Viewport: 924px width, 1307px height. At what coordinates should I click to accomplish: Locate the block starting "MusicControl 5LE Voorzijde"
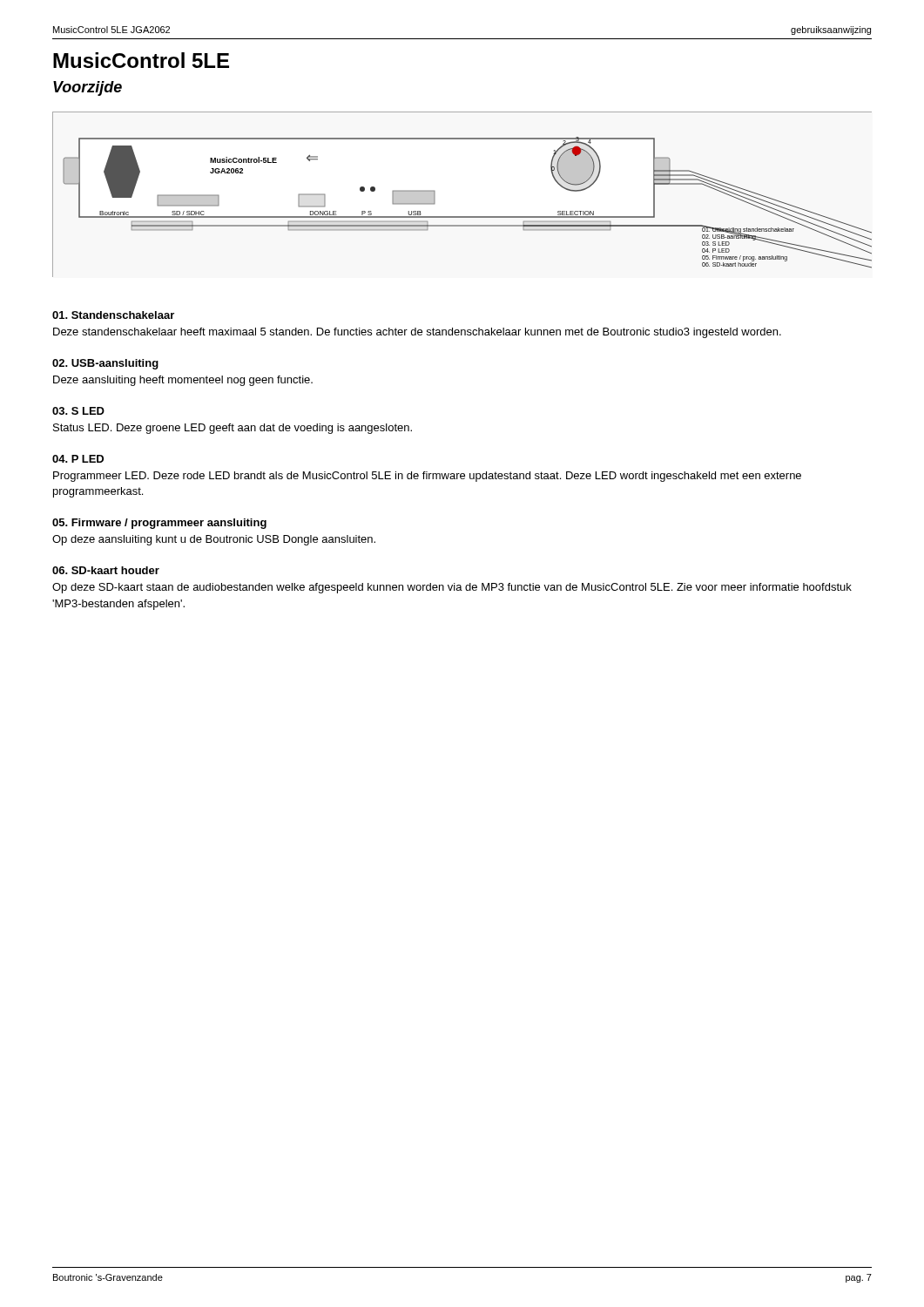click(141, 73)
